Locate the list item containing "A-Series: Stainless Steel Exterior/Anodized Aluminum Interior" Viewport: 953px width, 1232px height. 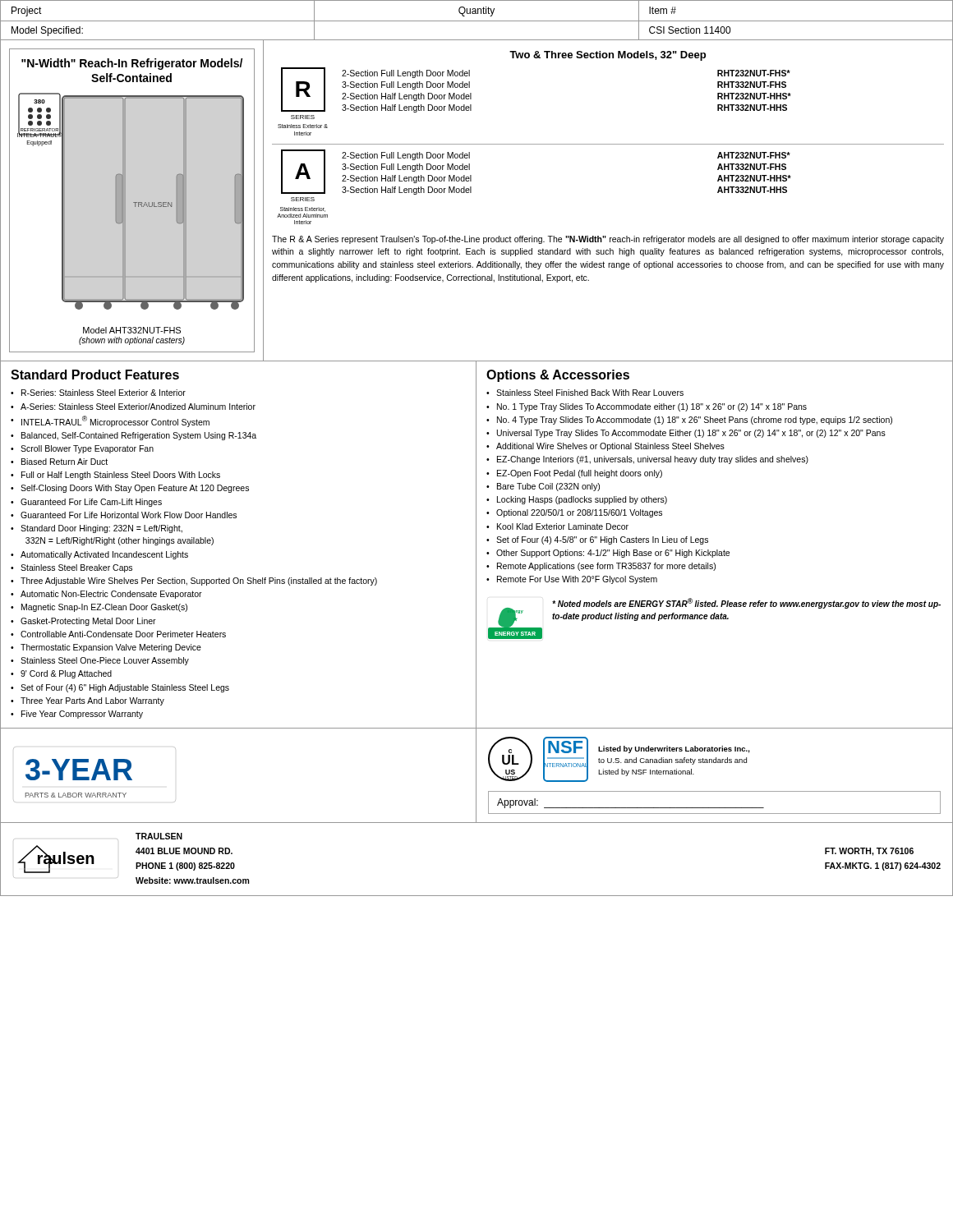tap(138, 406)
